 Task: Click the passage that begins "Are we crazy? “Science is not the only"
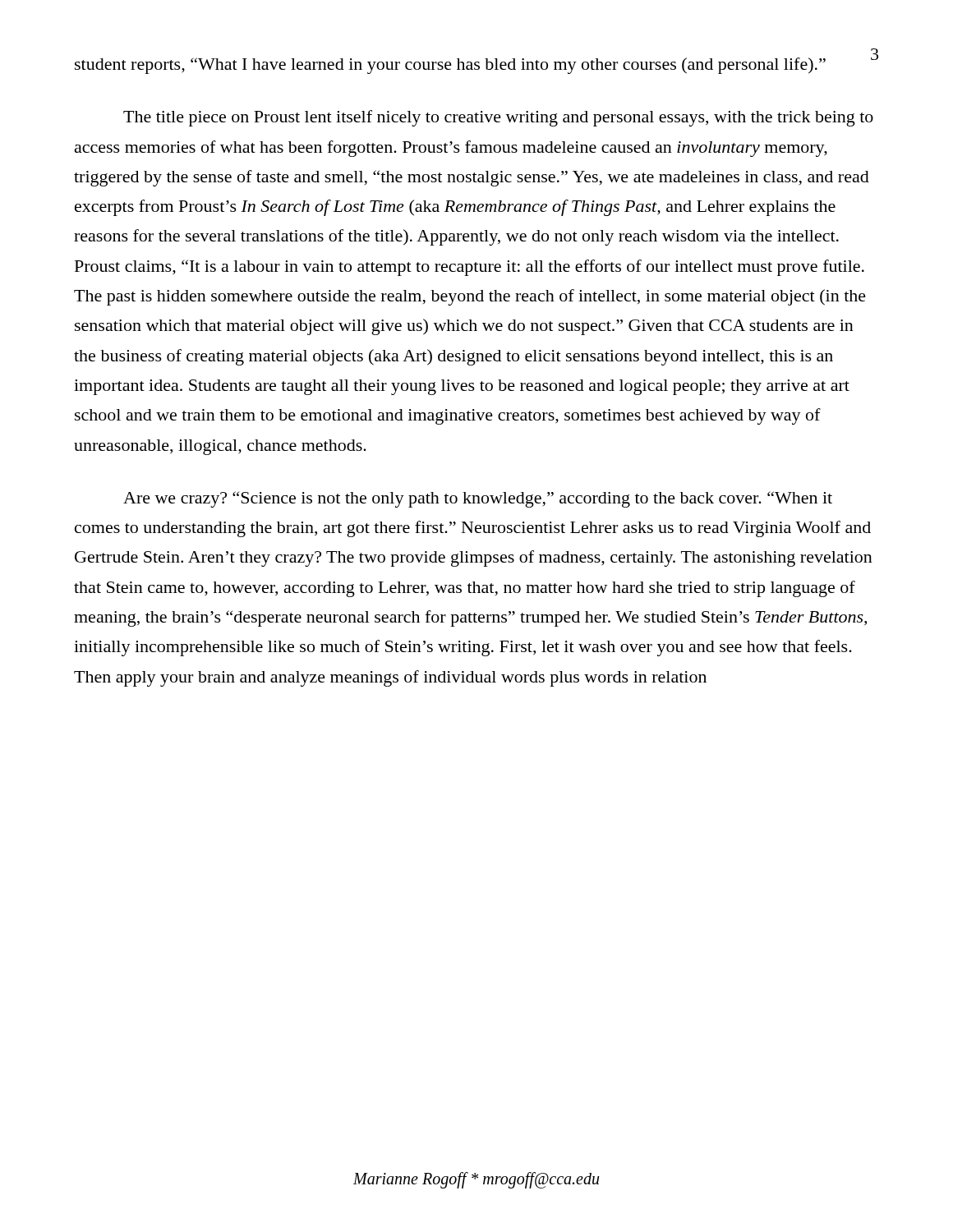click(473, 587)
